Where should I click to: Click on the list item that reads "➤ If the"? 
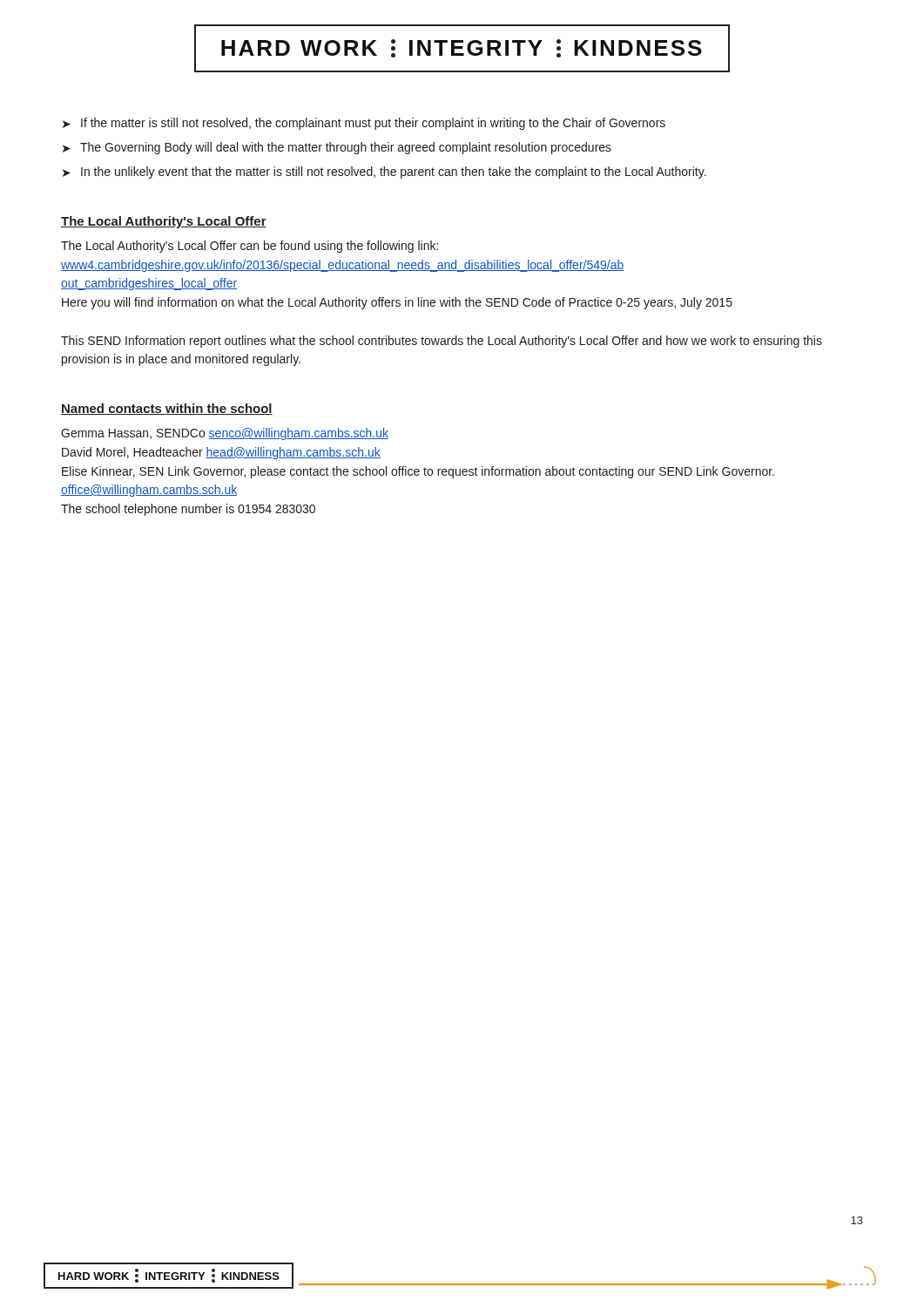462,124
